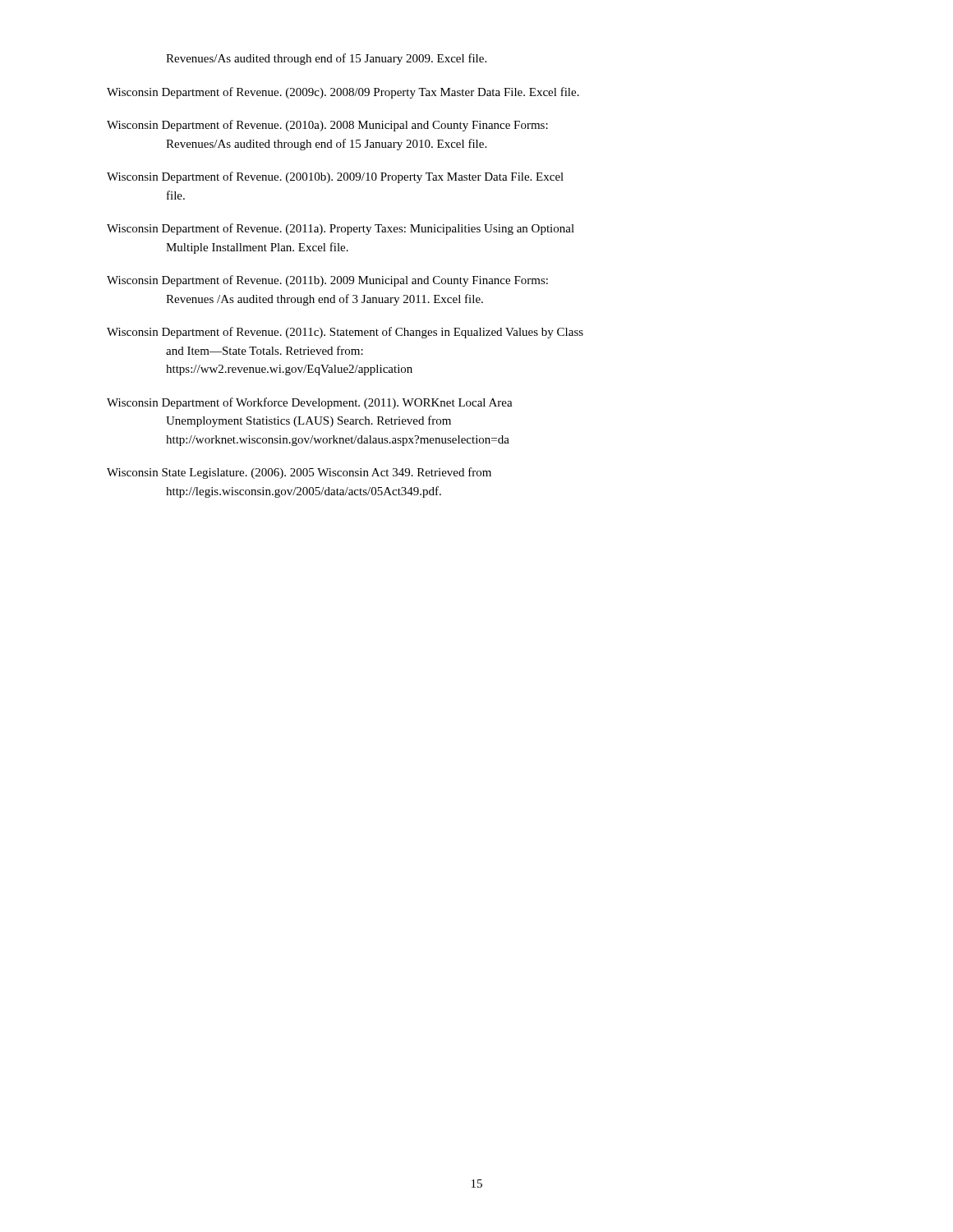This screenshot has width=953, height=1232.
Task: Click on the list item that reads "Revenues/As audited through end of 15 January"
Action: coord(476,59)
